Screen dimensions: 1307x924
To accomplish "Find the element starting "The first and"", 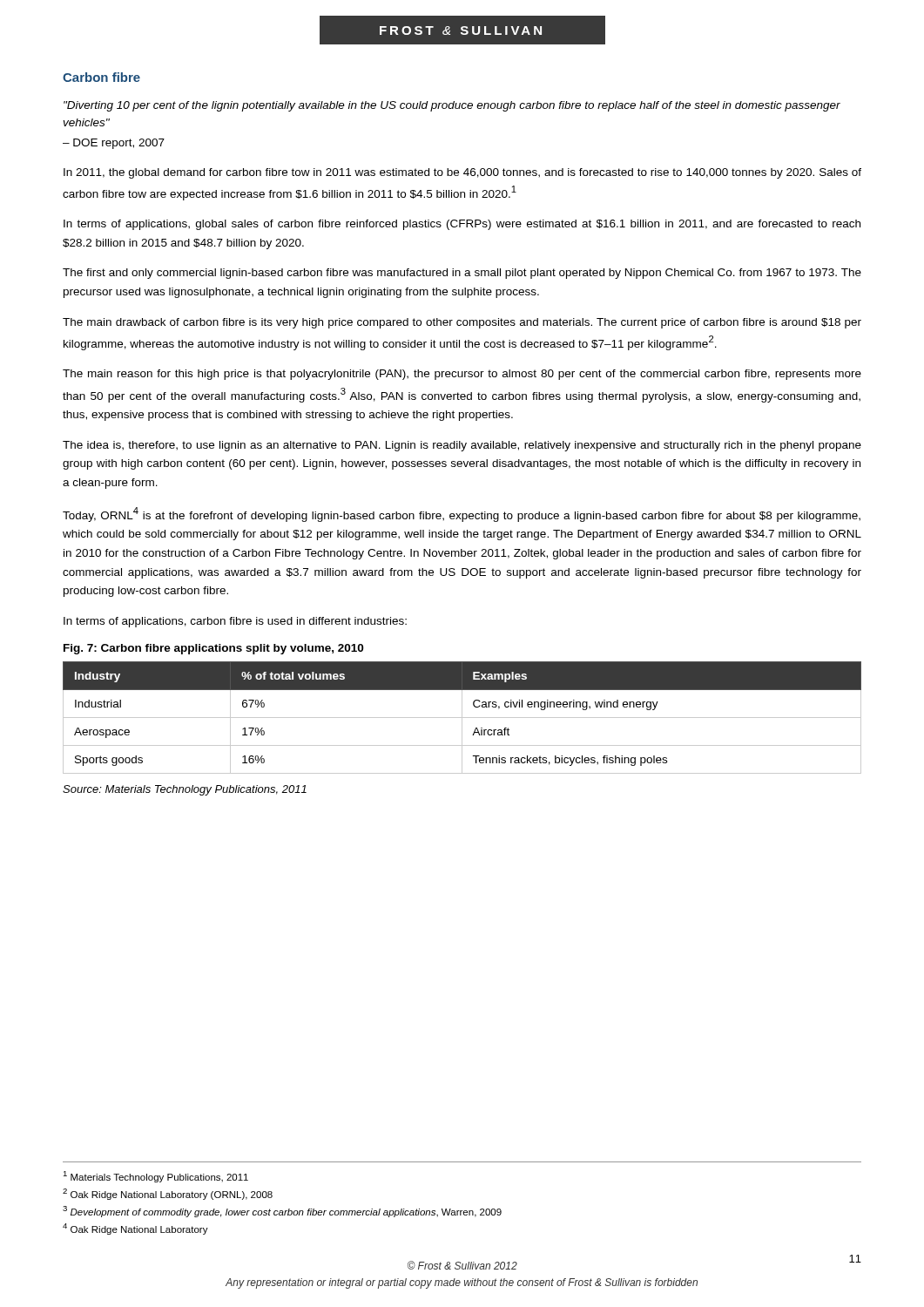I will pos(462,282).
